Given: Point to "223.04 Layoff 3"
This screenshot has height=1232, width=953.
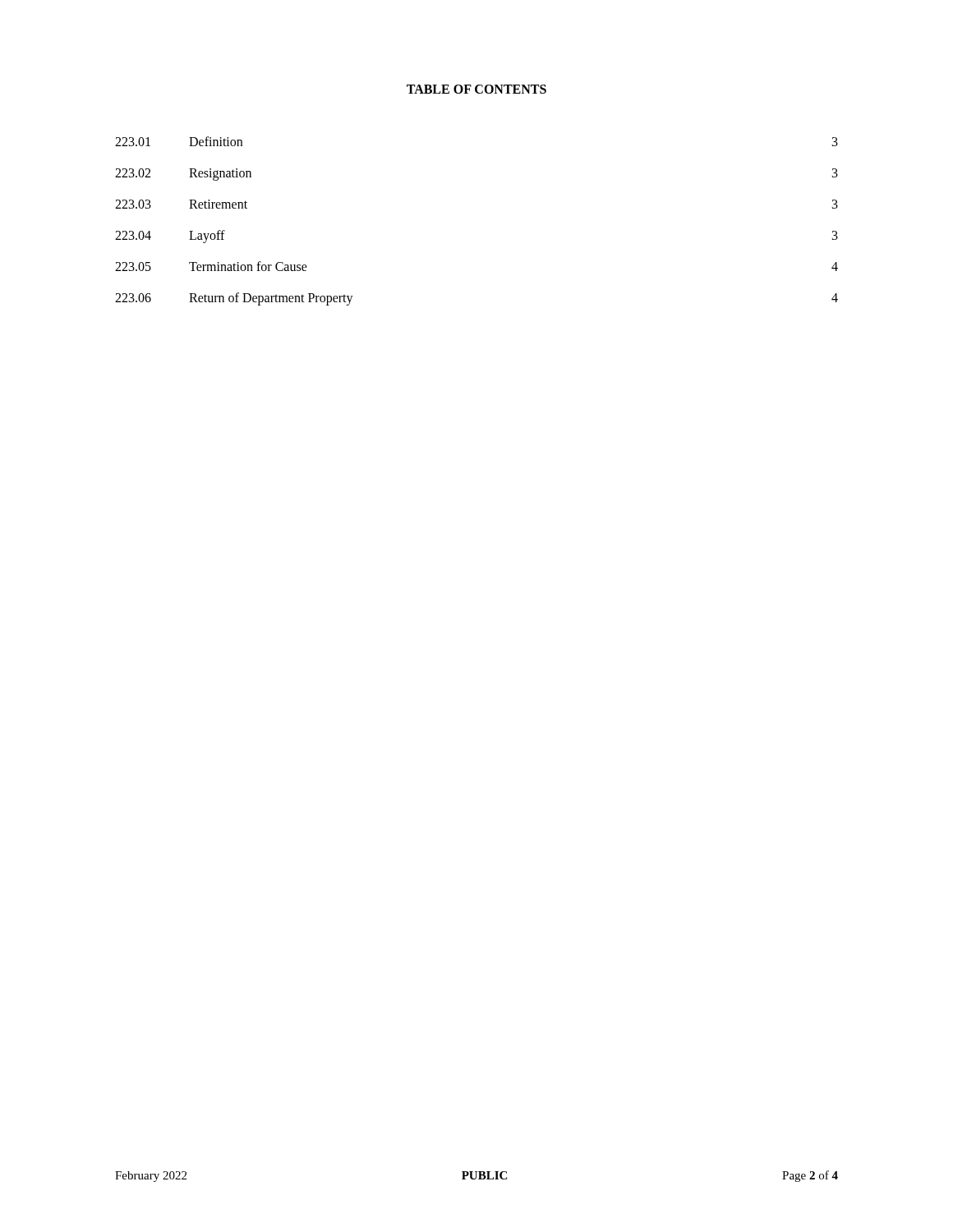Looking at the screenshot, I should pyautogui.click(x=133, y=236).
